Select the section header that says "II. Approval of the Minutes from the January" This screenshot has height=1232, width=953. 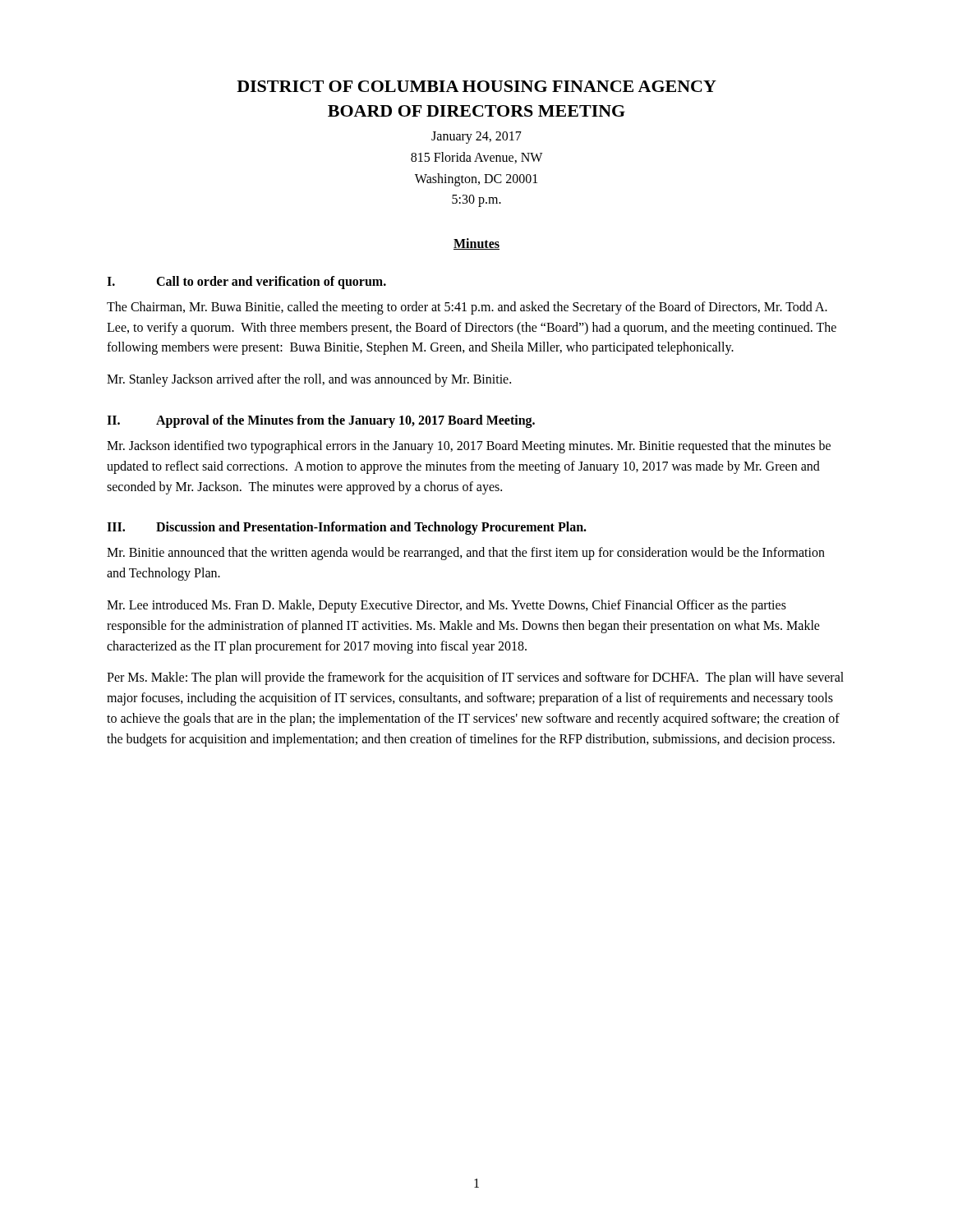point(476,420)
